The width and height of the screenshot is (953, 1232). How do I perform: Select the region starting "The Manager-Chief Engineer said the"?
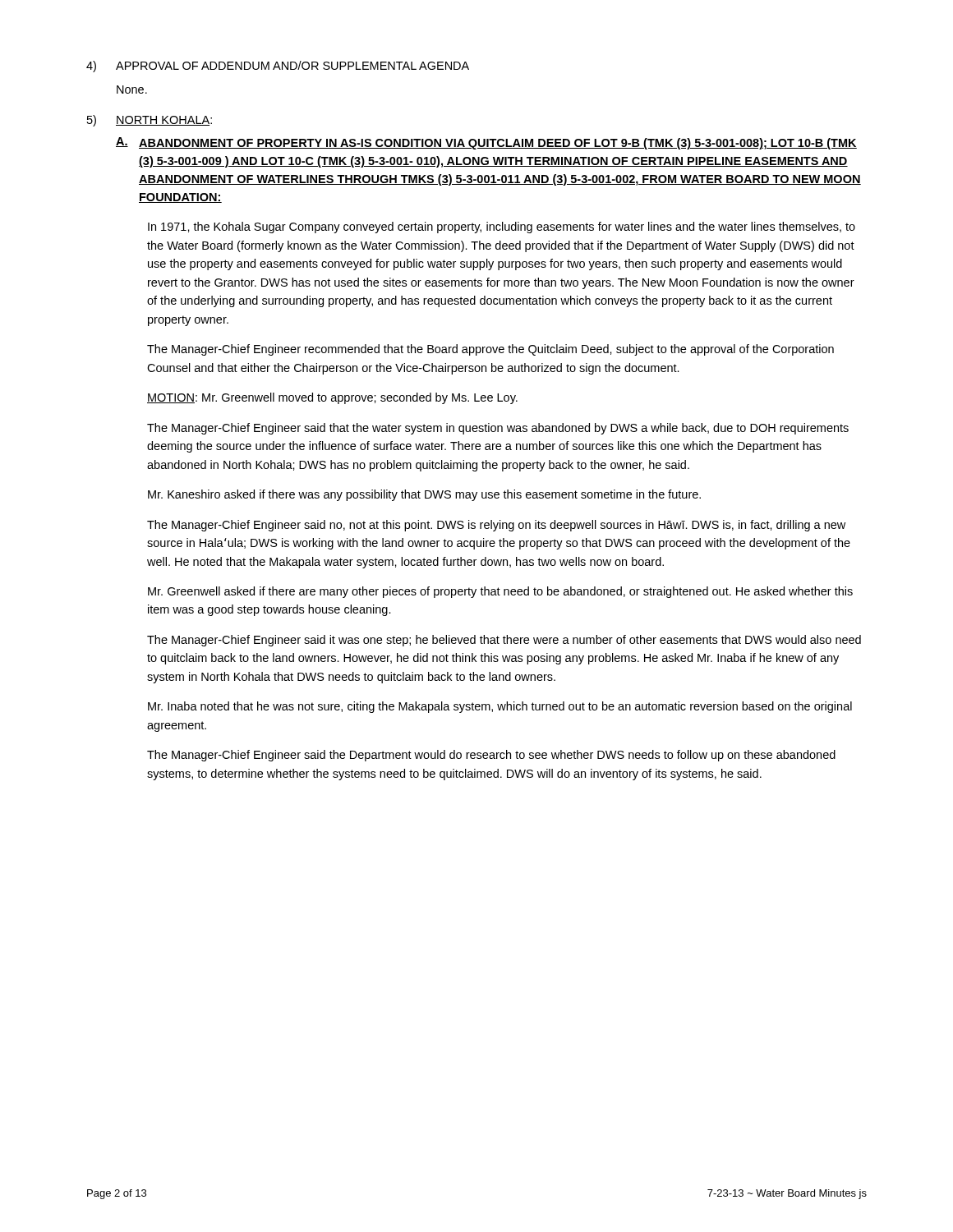click(491, 764)
